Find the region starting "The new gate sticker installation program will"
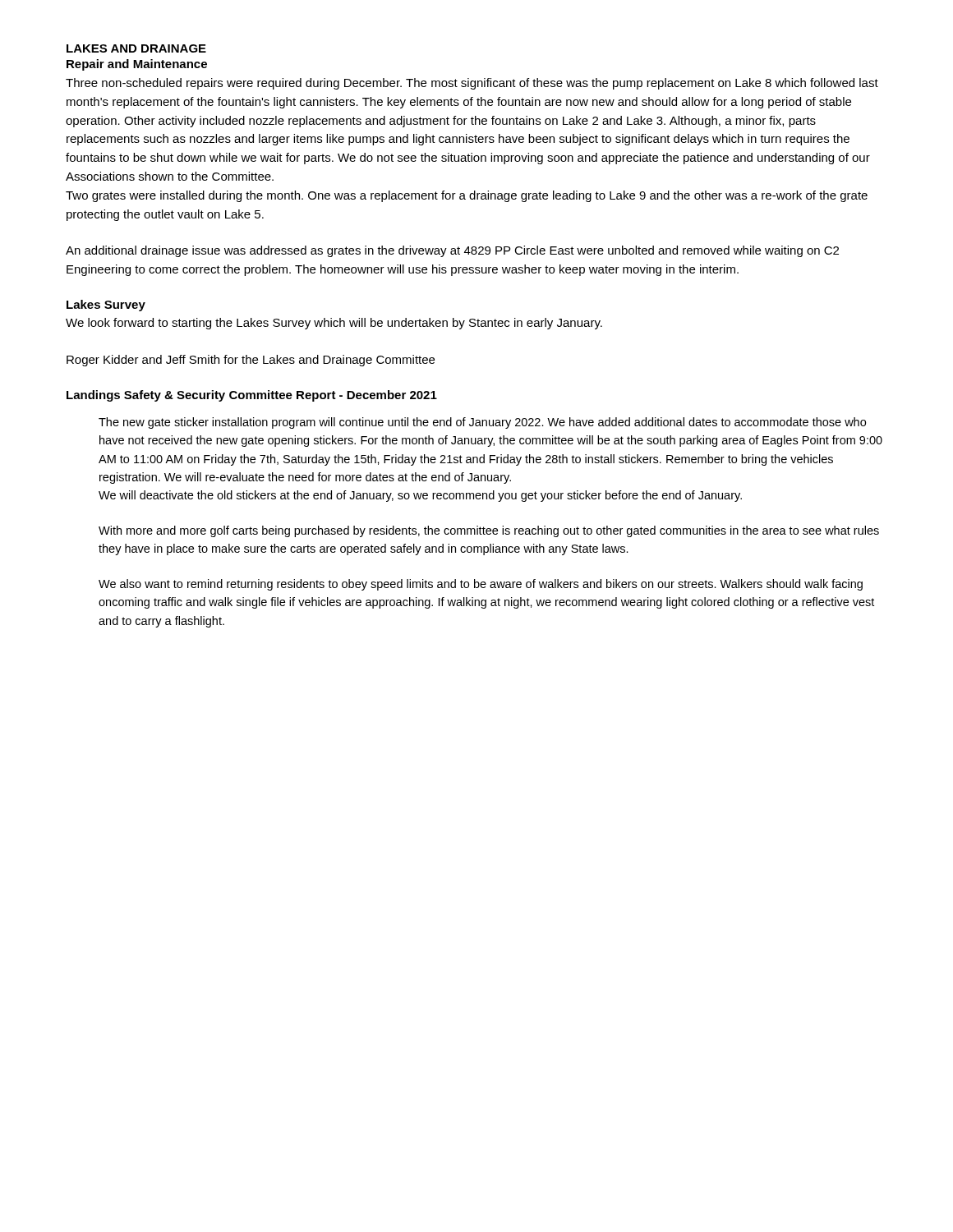The height and width of the screenshot is (1232, 953). pyautogui.click(x=490, y=449)
